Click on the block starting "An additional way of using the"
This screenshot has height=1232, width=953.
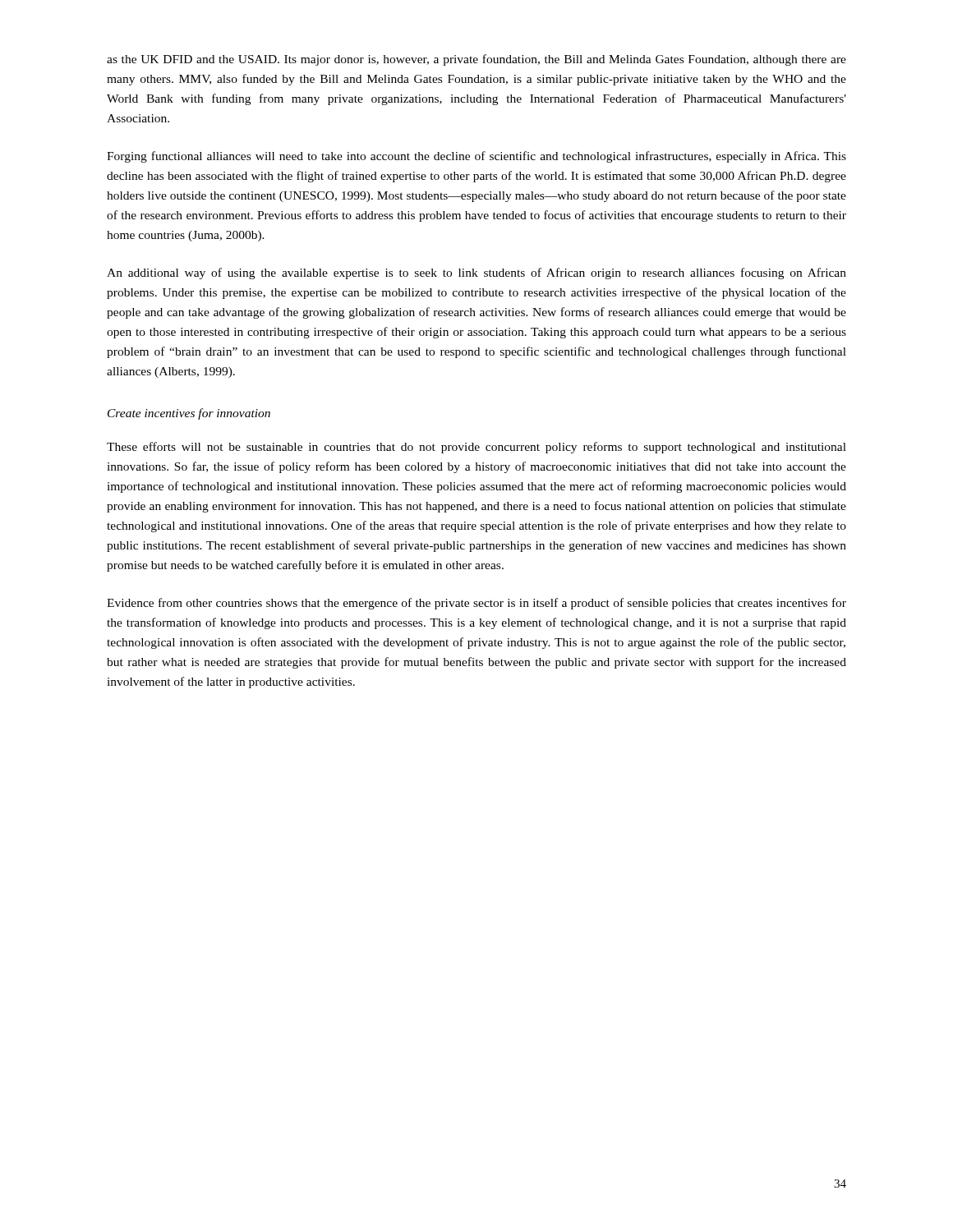point(476,322)
